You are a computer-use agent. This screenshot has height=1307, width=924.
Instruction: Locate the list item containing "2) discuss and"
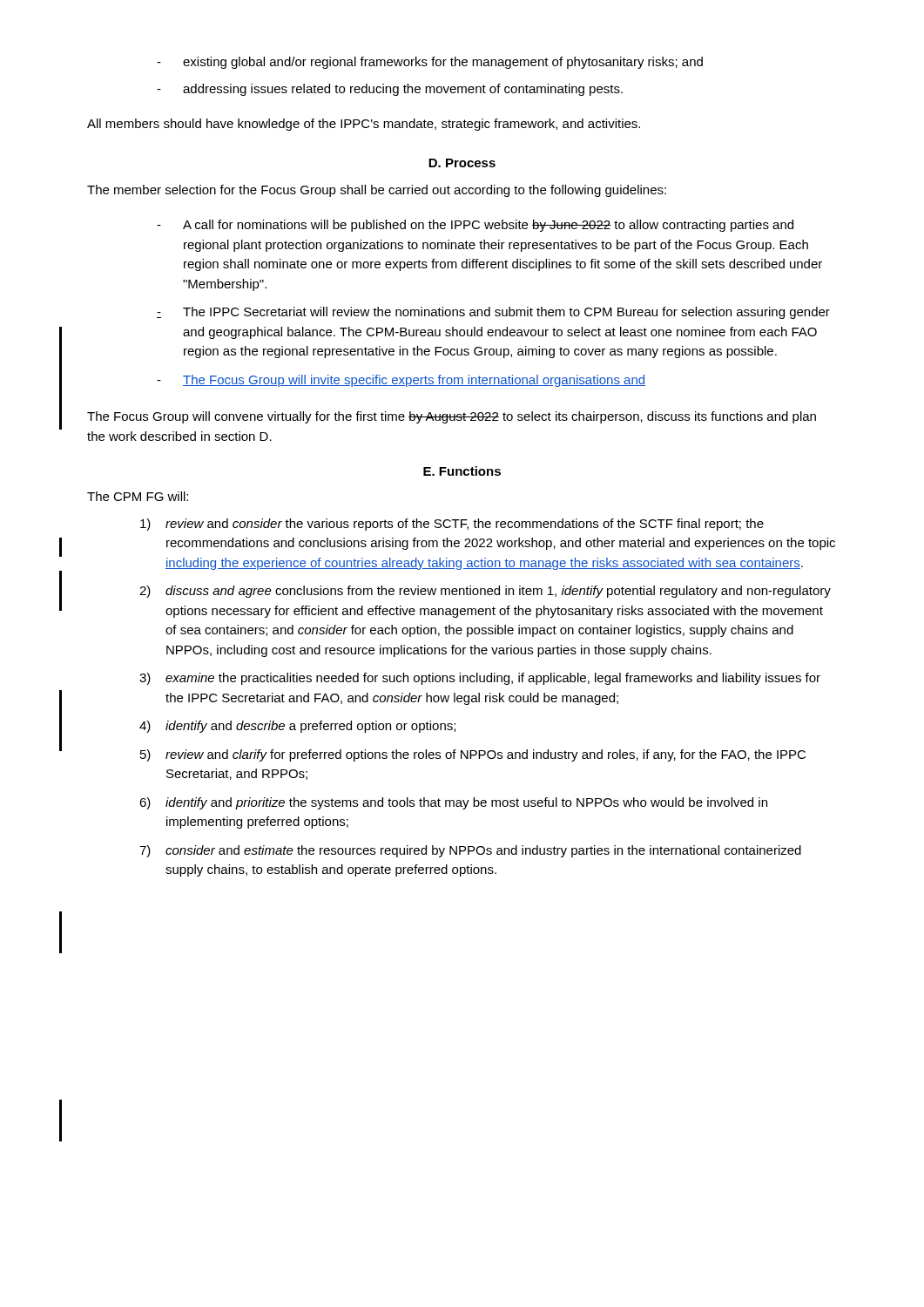click(488, 620)
